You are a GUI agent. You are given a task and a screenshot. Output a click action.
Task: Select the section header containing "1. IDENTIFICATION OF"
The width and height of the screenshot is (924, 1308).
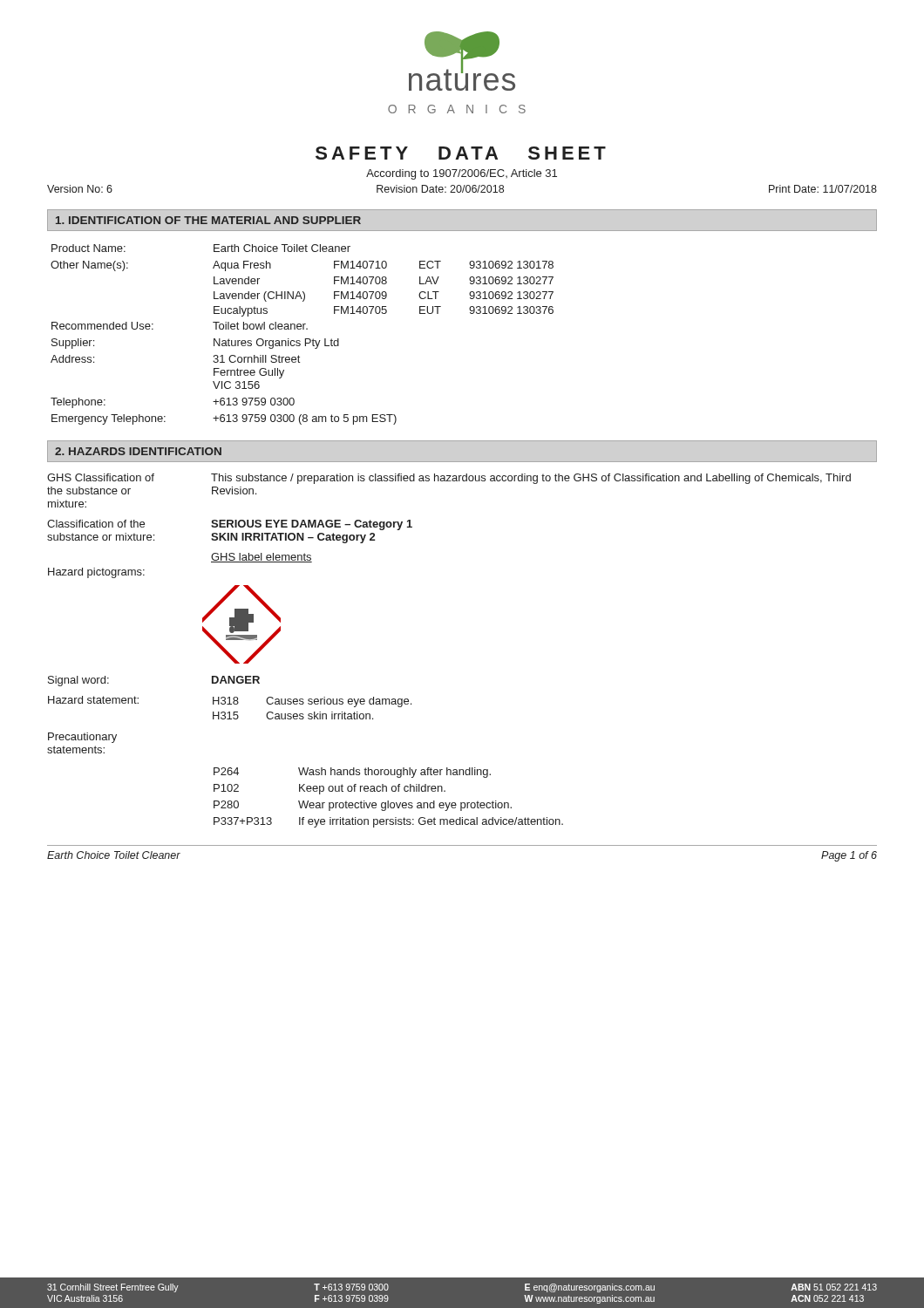click(x=208, y=220)
